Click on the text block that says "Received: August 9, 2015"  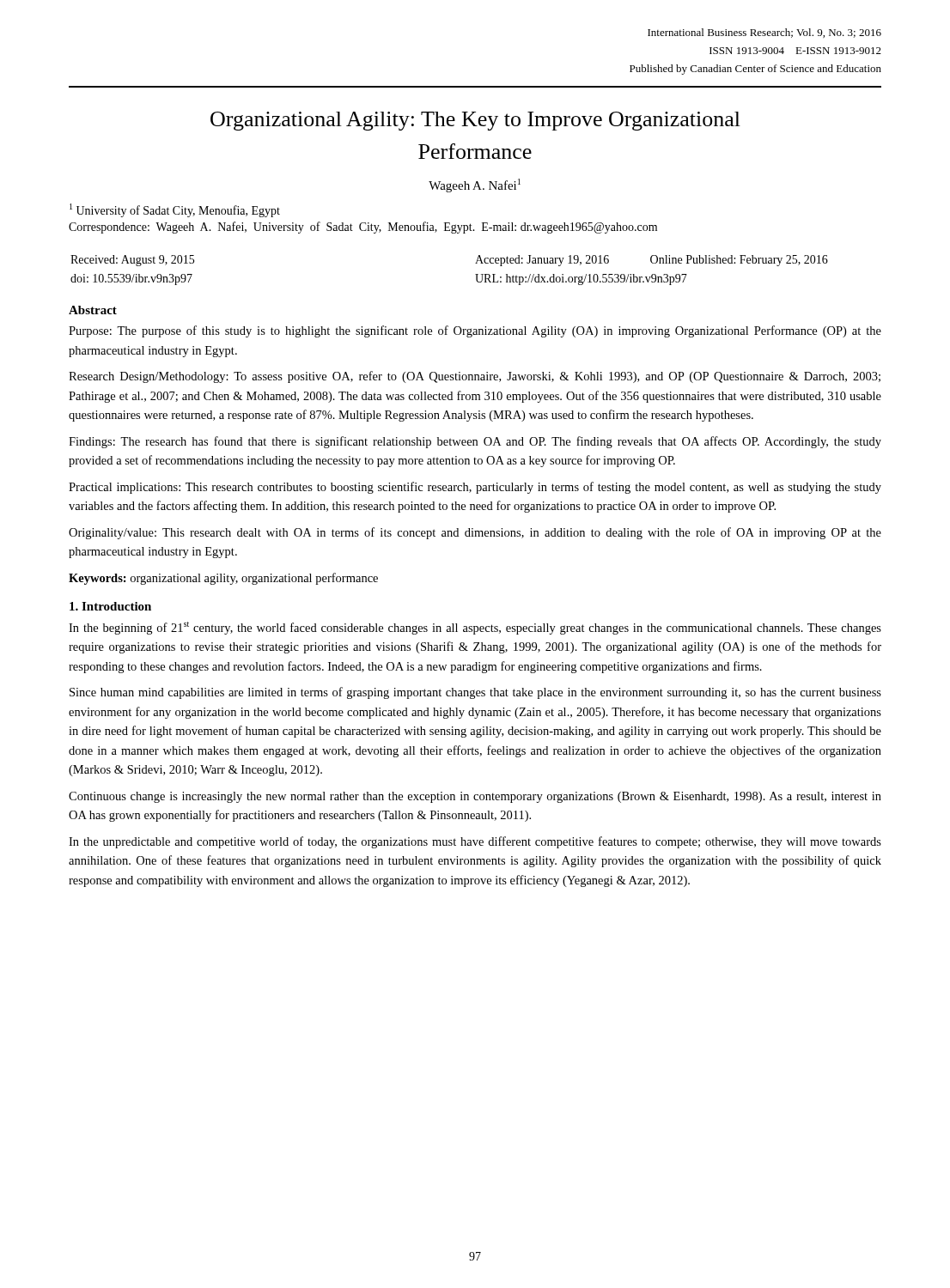coord(475,270)
